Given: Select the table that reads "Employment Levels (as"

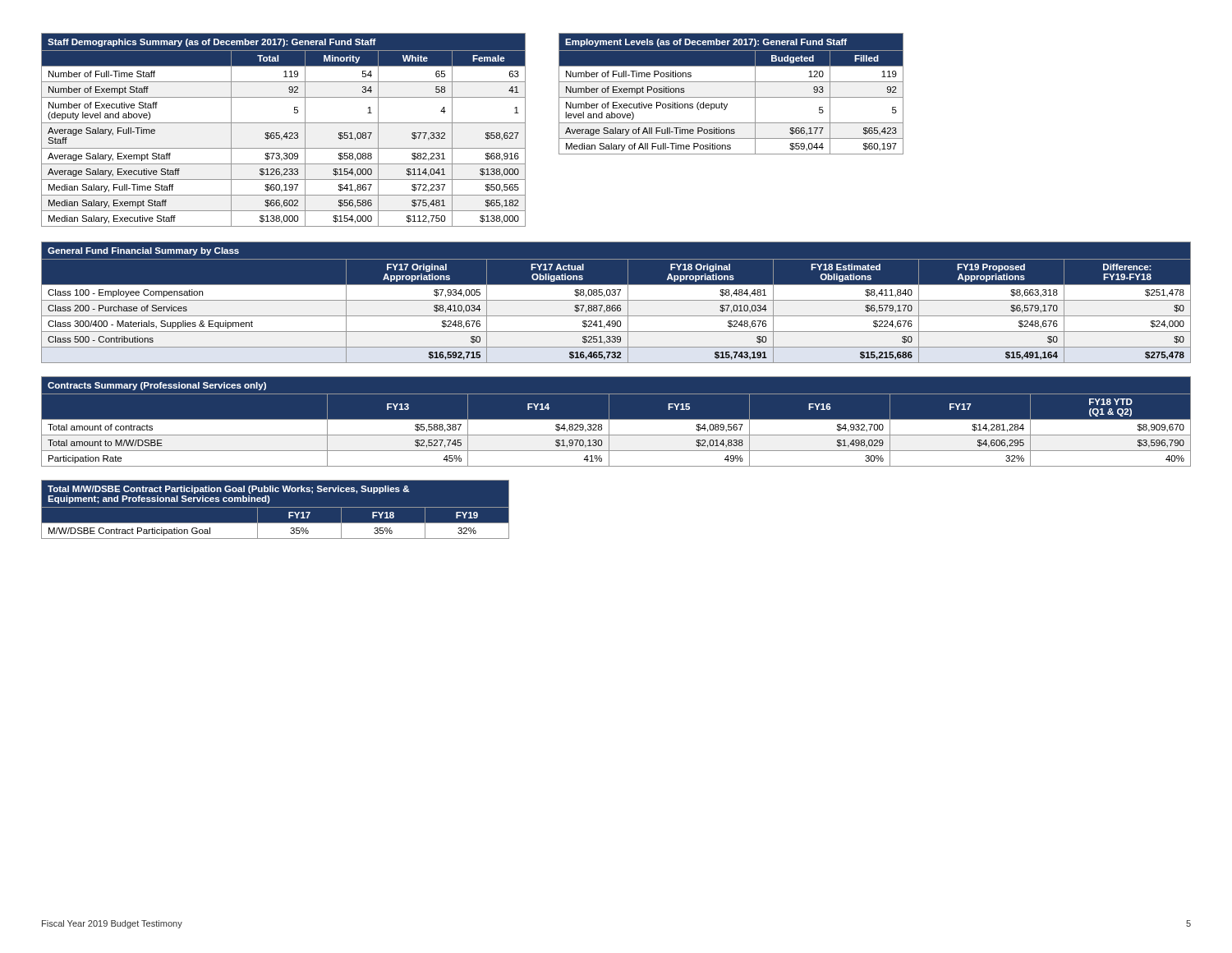Looking at the screenshot, I should pyautogui.click(x=731, y=130).
